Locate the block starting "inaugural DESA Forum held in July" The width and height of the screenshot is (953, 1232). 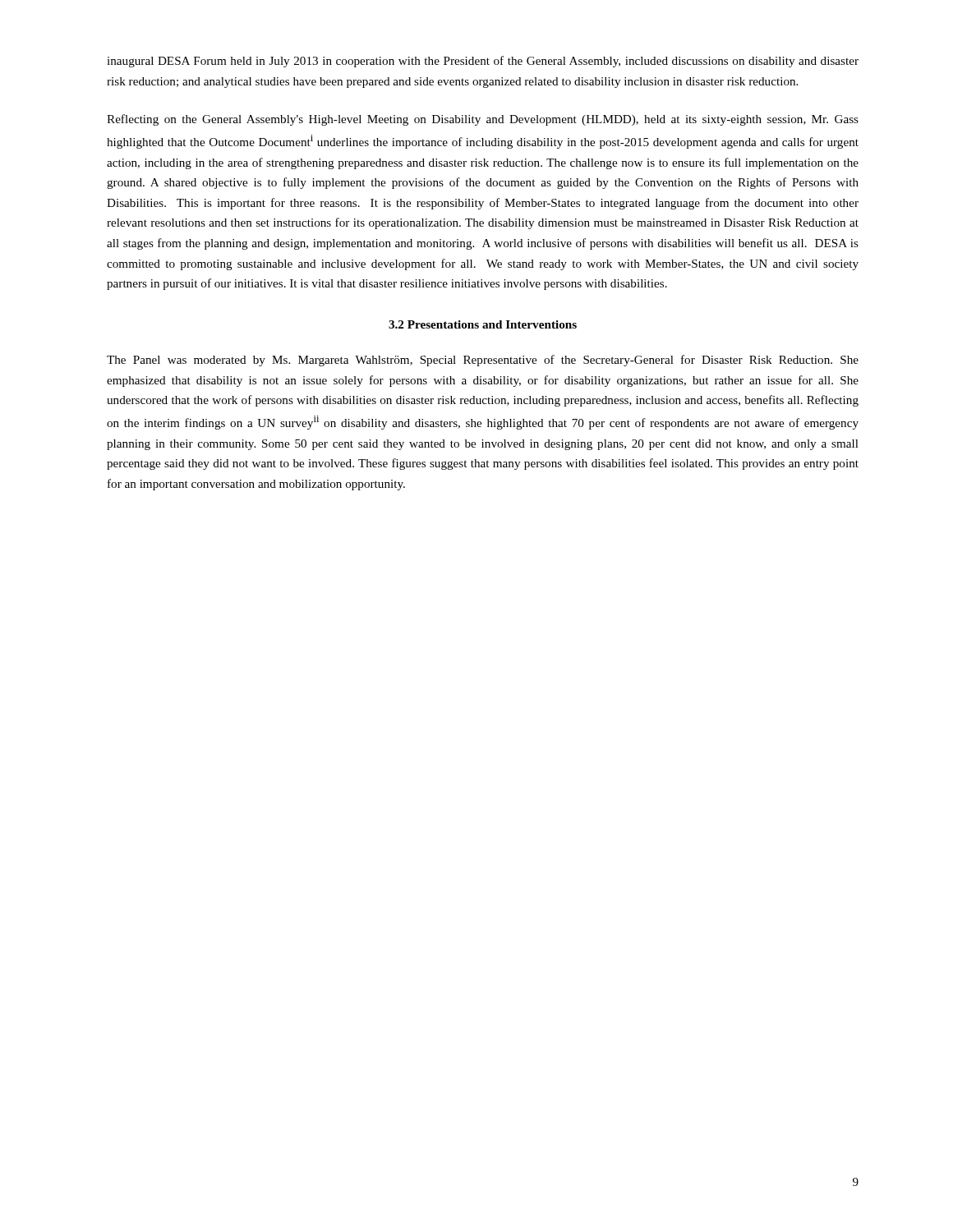pos(483,70)
